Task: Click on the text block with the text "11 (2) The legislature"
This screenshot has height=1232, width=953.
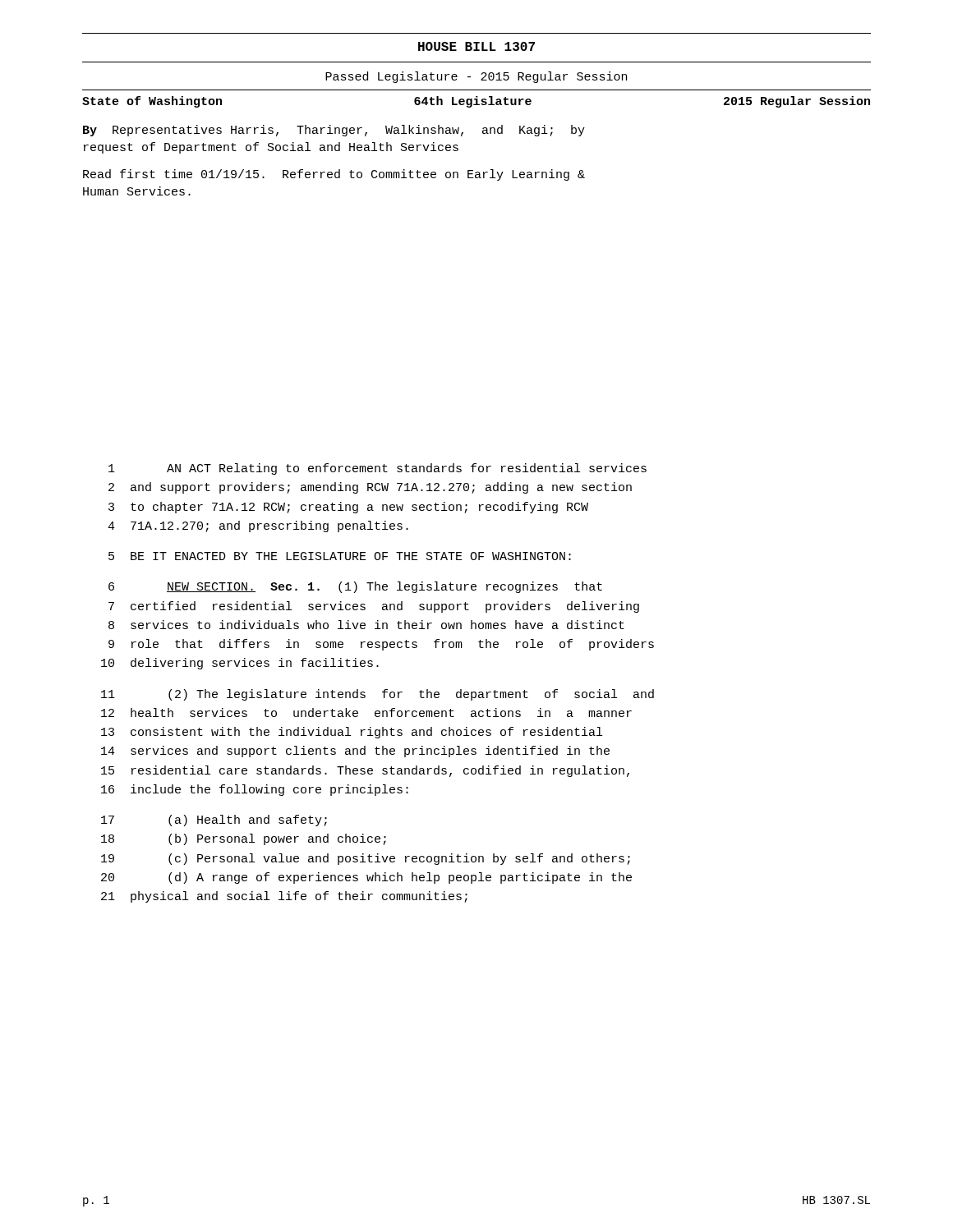Action: point(476,743)
